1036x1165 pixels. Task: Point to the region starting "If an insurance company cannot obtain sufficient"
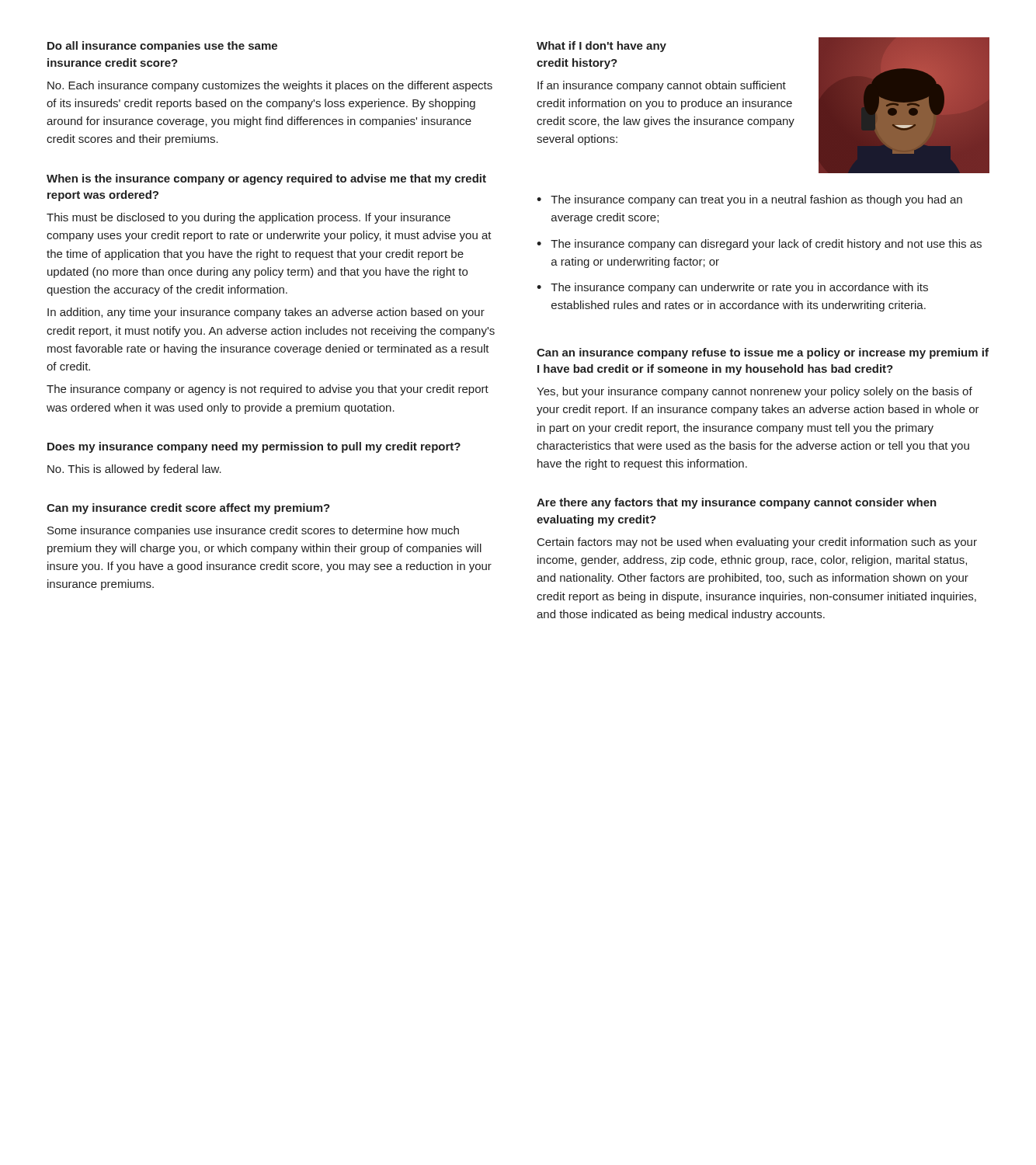(763, 112)
